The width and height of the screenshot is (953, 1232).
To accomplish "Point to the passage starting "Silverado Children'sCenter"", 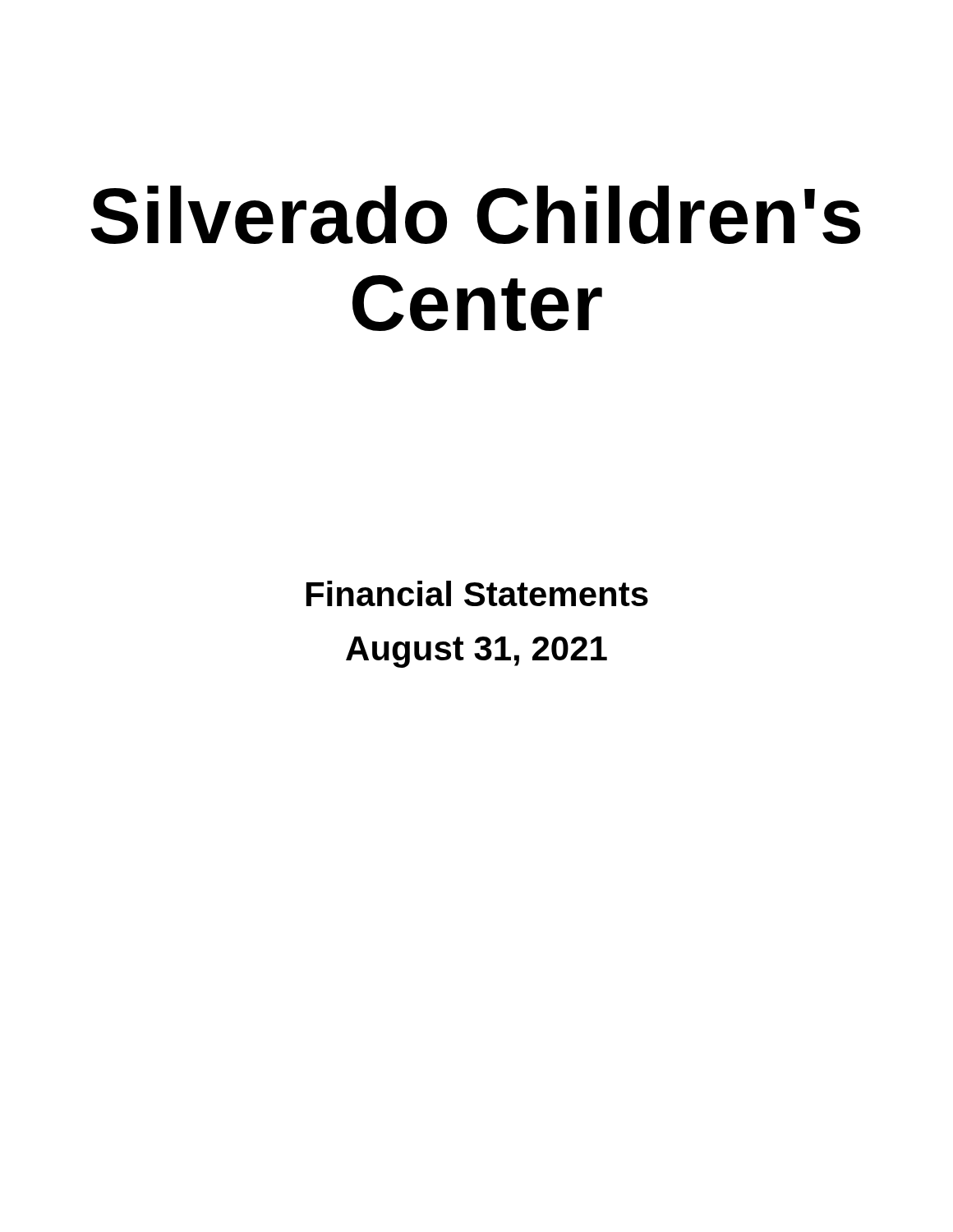I will (x=476, y=259).
